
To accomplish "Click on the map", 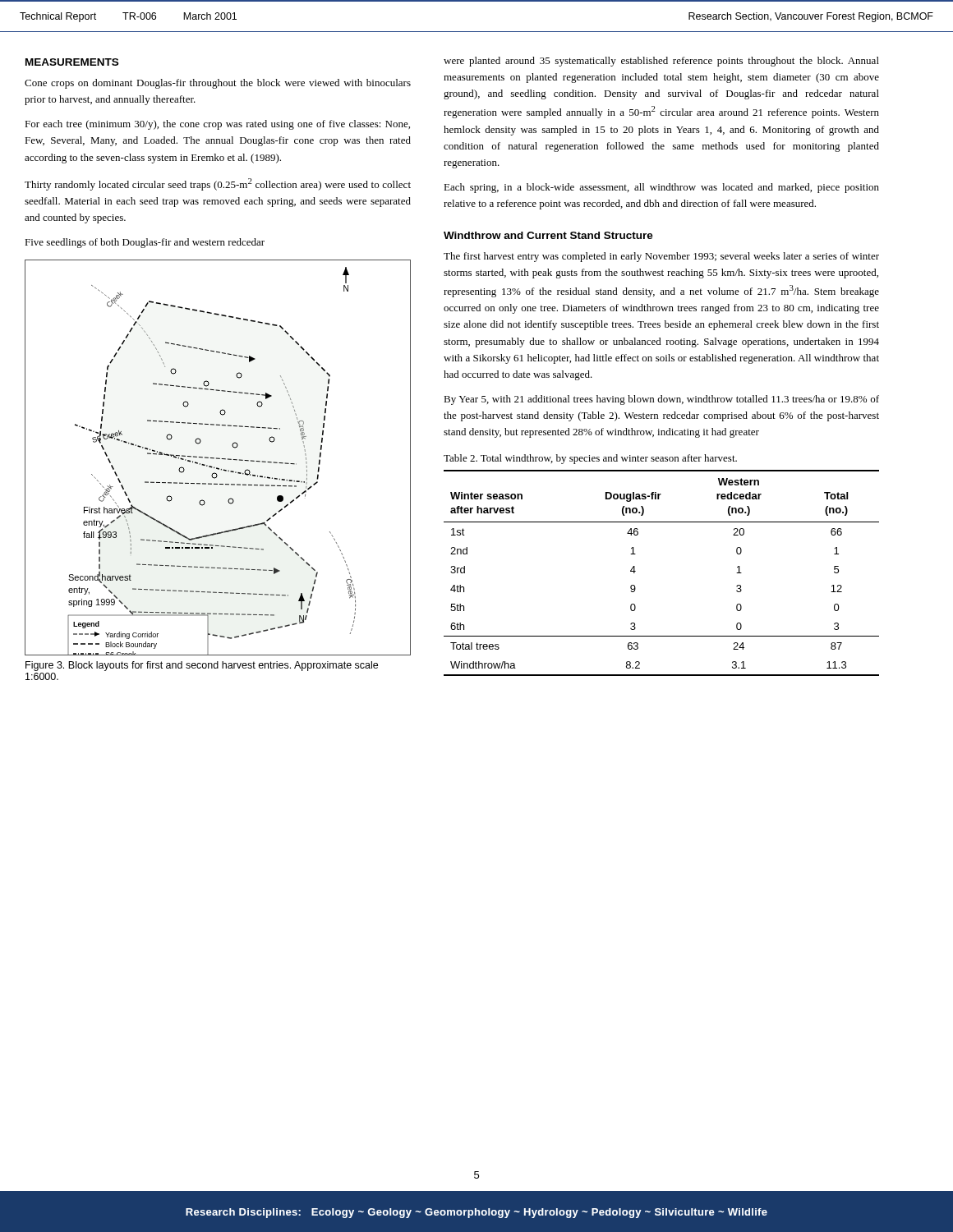I will coord(218,457).
